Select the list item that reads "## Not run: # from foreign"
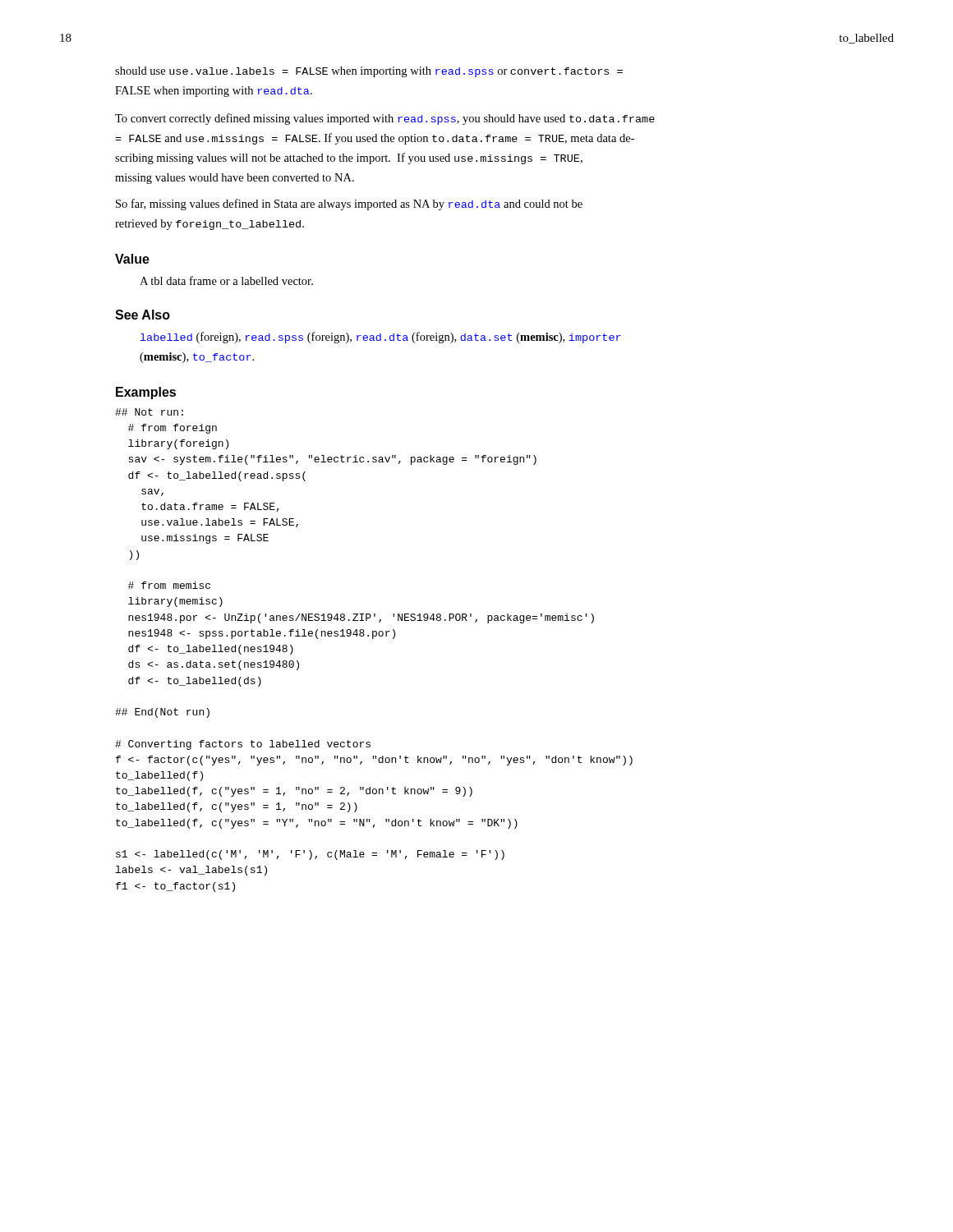Image resolution: width=953 pixels, height=1232 pixels. pyautogui.click(x=149, y=412)
